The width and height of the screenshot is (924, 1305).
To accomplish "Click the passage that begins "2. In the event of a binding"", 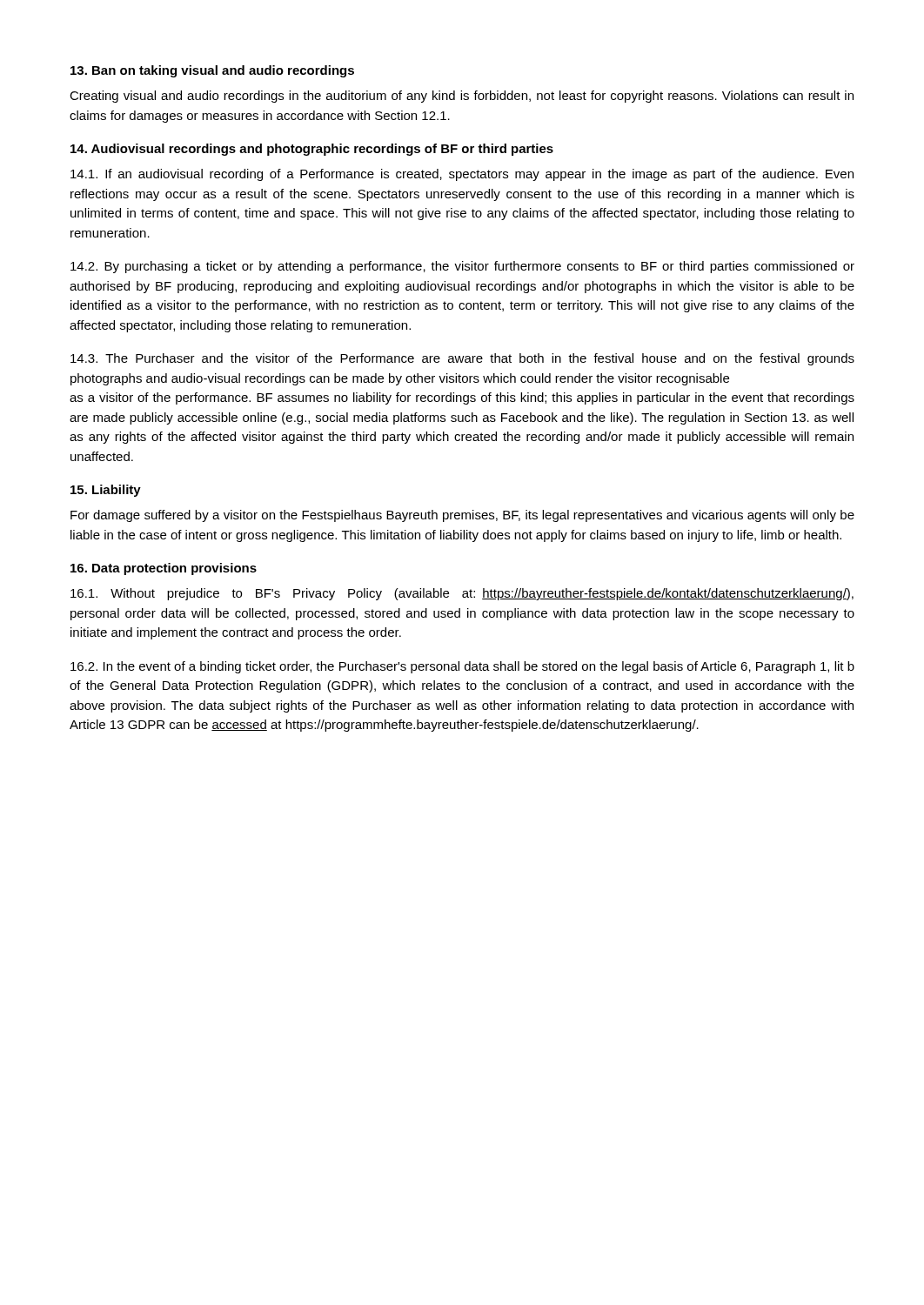I will (x=462, y=695).
